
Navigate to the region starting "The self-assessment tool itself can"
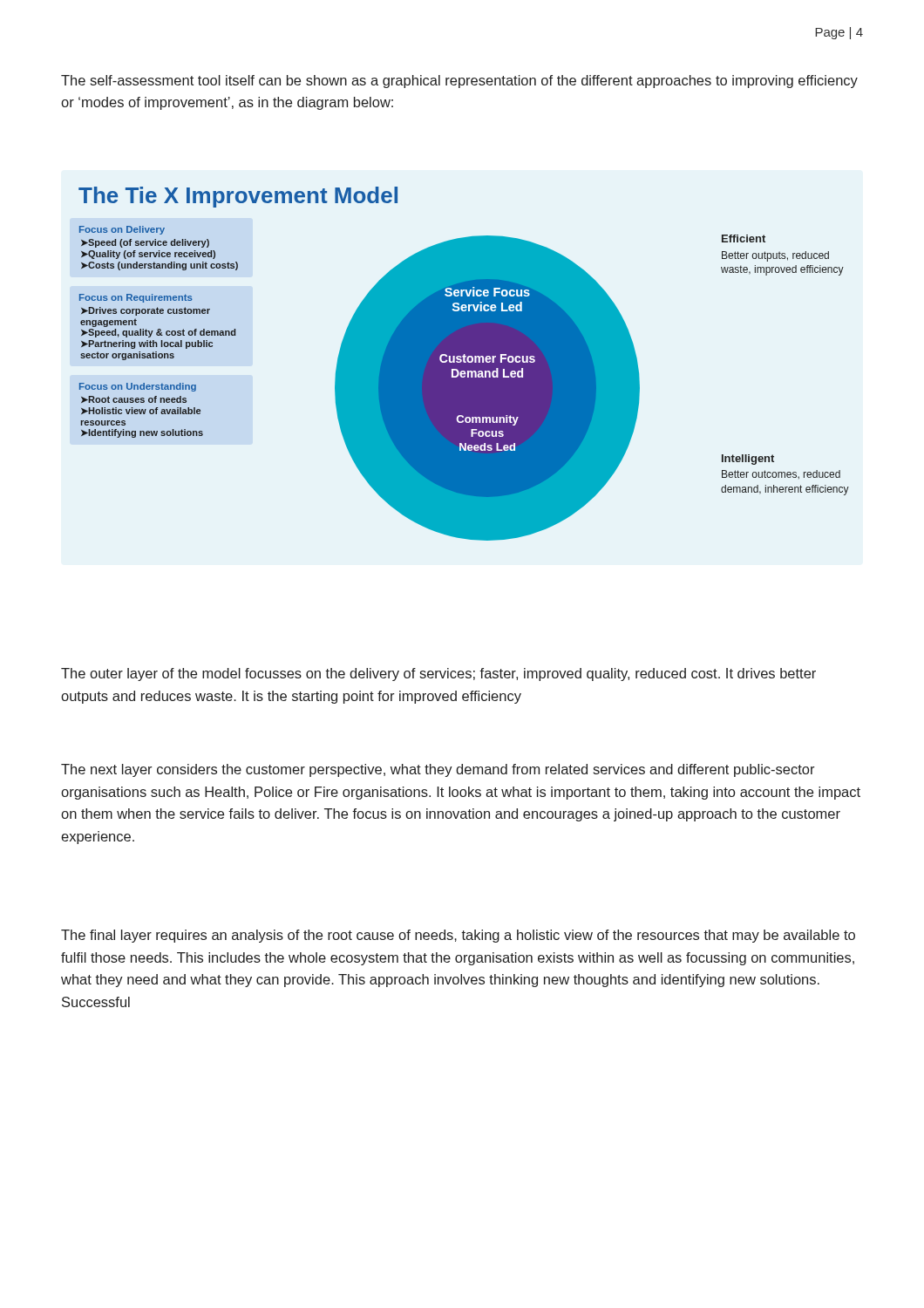pos(459,91)
